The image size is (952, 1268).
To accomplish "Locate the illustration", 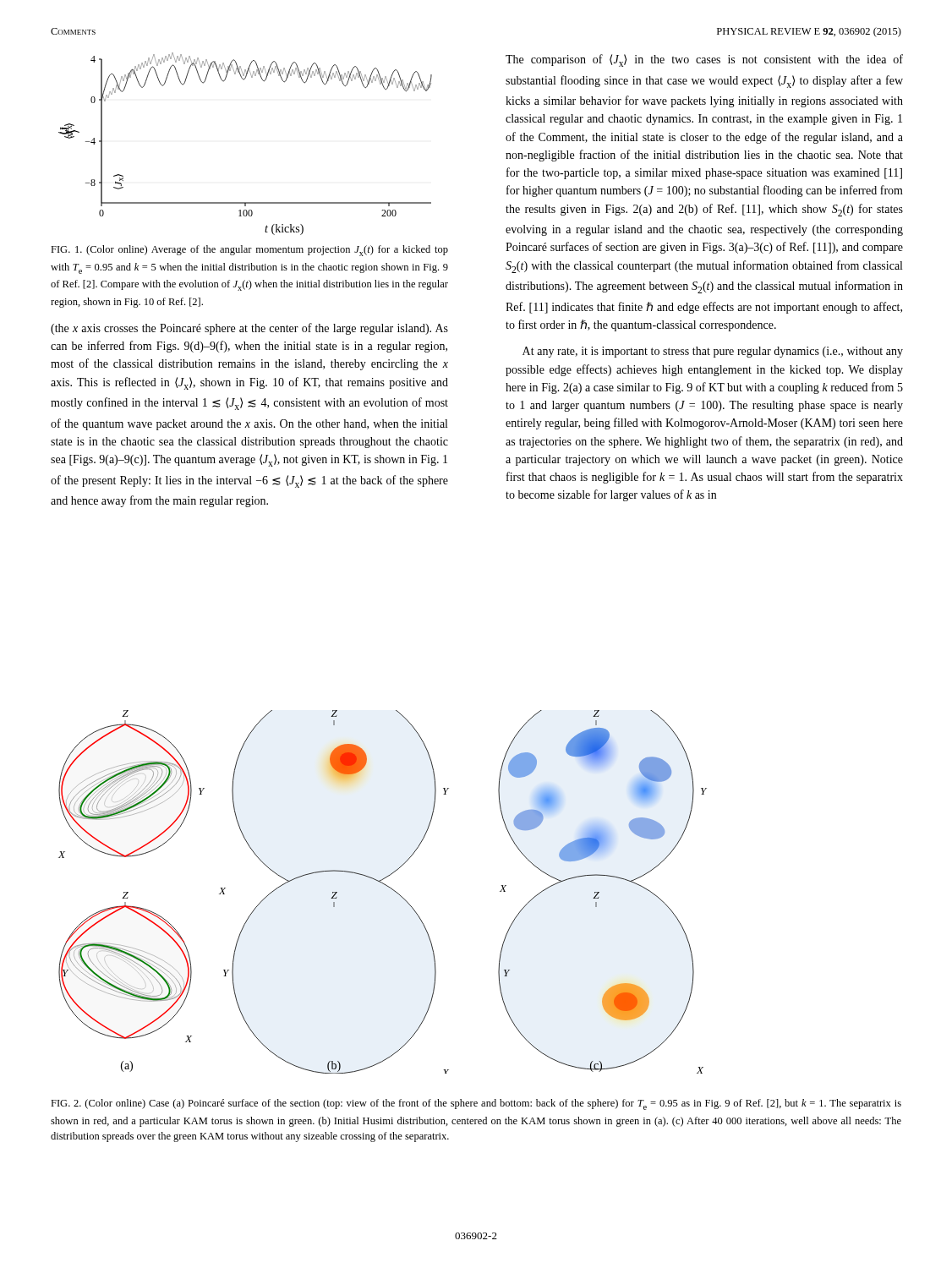I will pos(476,892).
